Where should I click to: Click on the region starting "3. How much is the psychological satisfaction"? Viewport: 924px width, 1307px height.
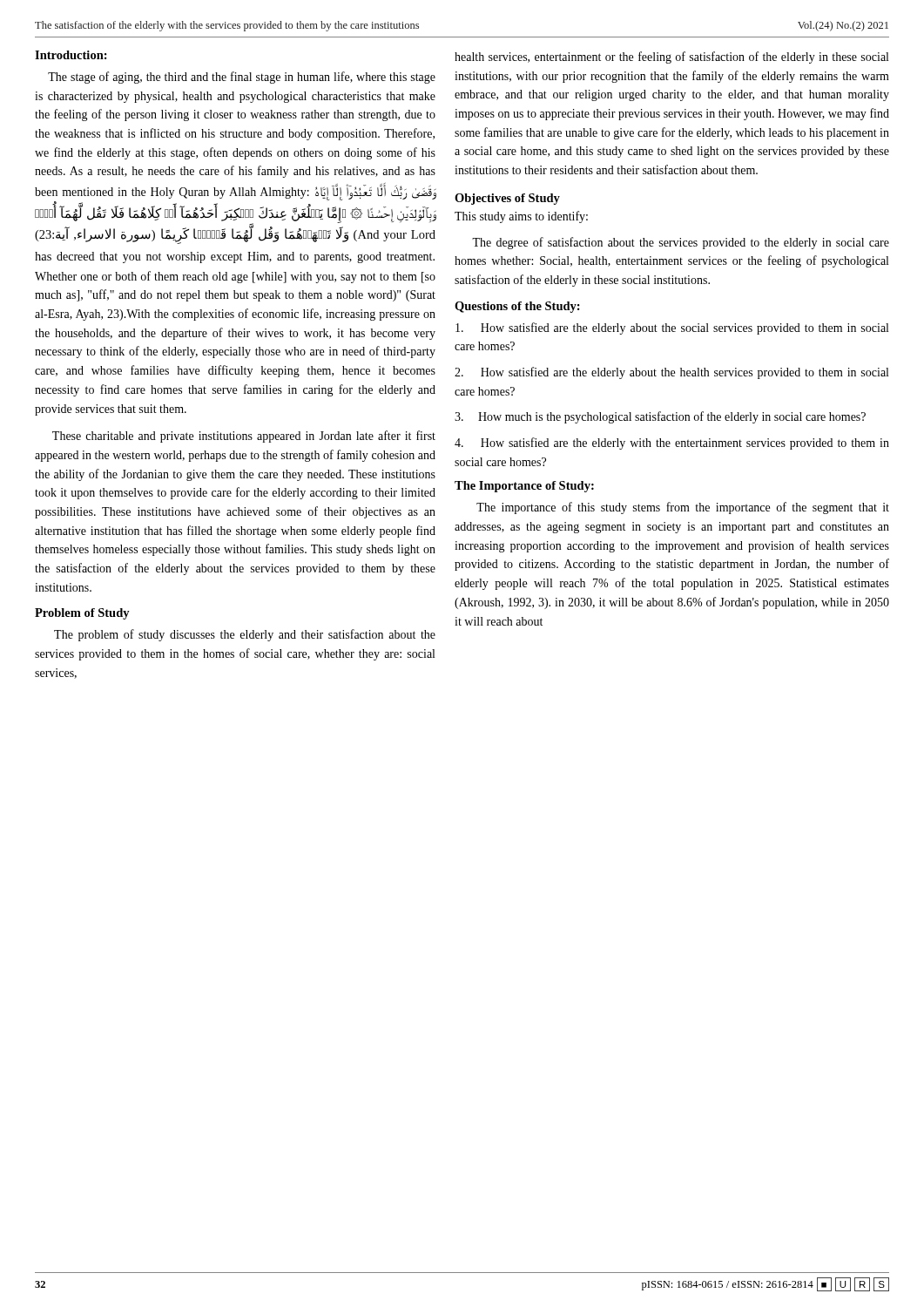[660, 418]
